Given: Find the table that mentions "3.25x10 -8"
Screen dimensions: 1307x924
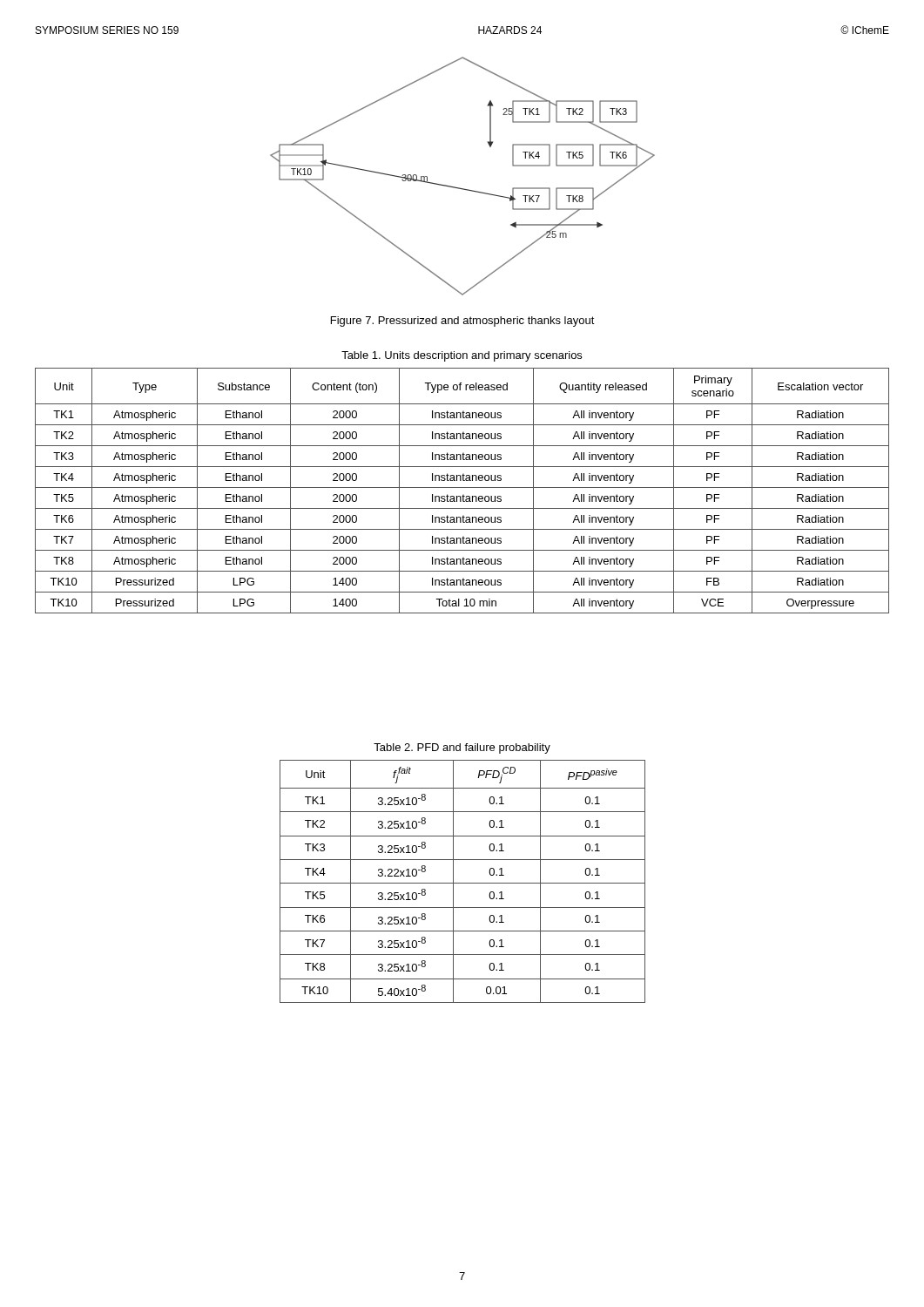Looking at the screenshot, I should 462,881.
